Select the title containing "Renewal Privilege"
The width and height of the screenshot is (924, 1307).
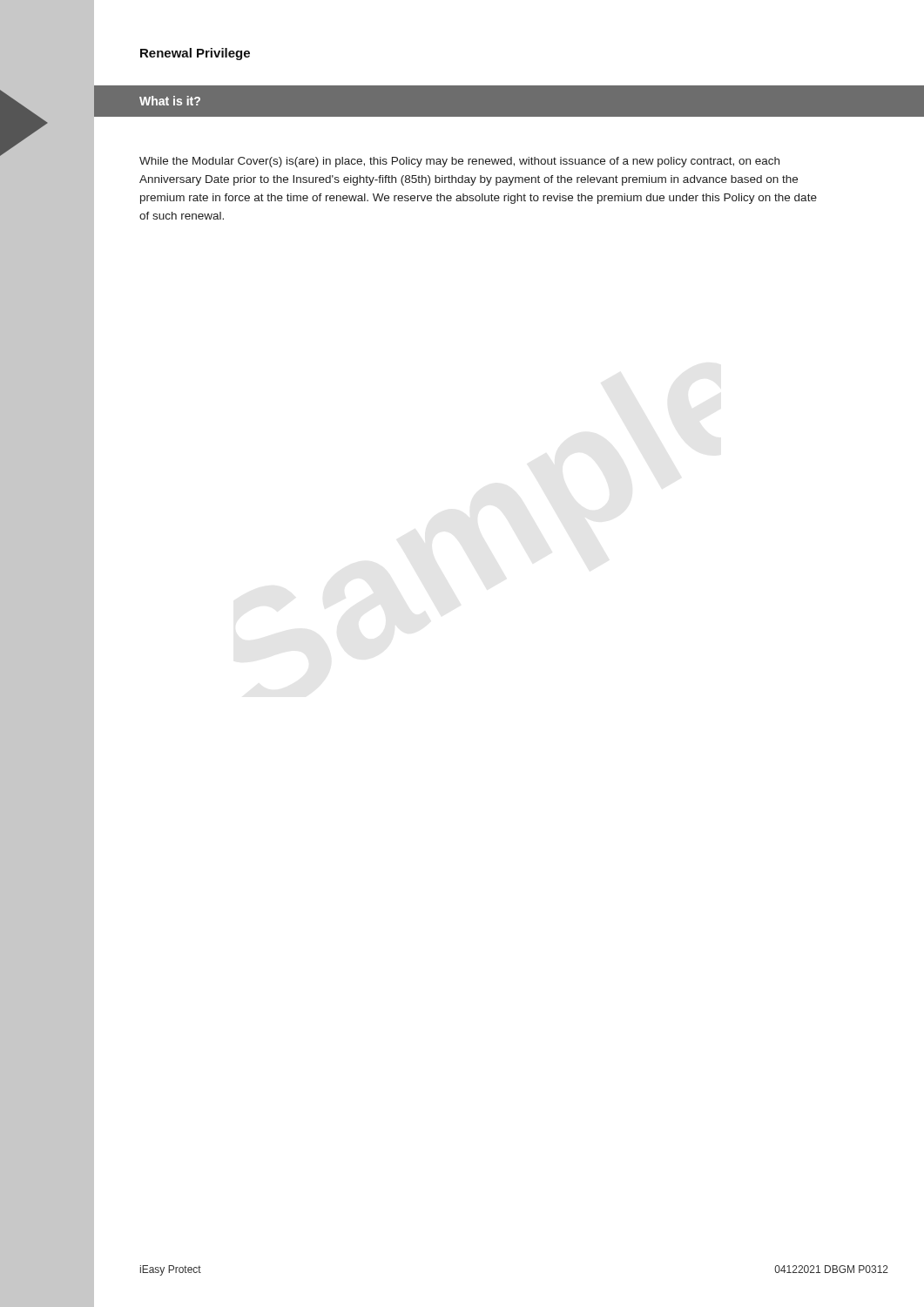pyautogui.click(x=195, y=53)
